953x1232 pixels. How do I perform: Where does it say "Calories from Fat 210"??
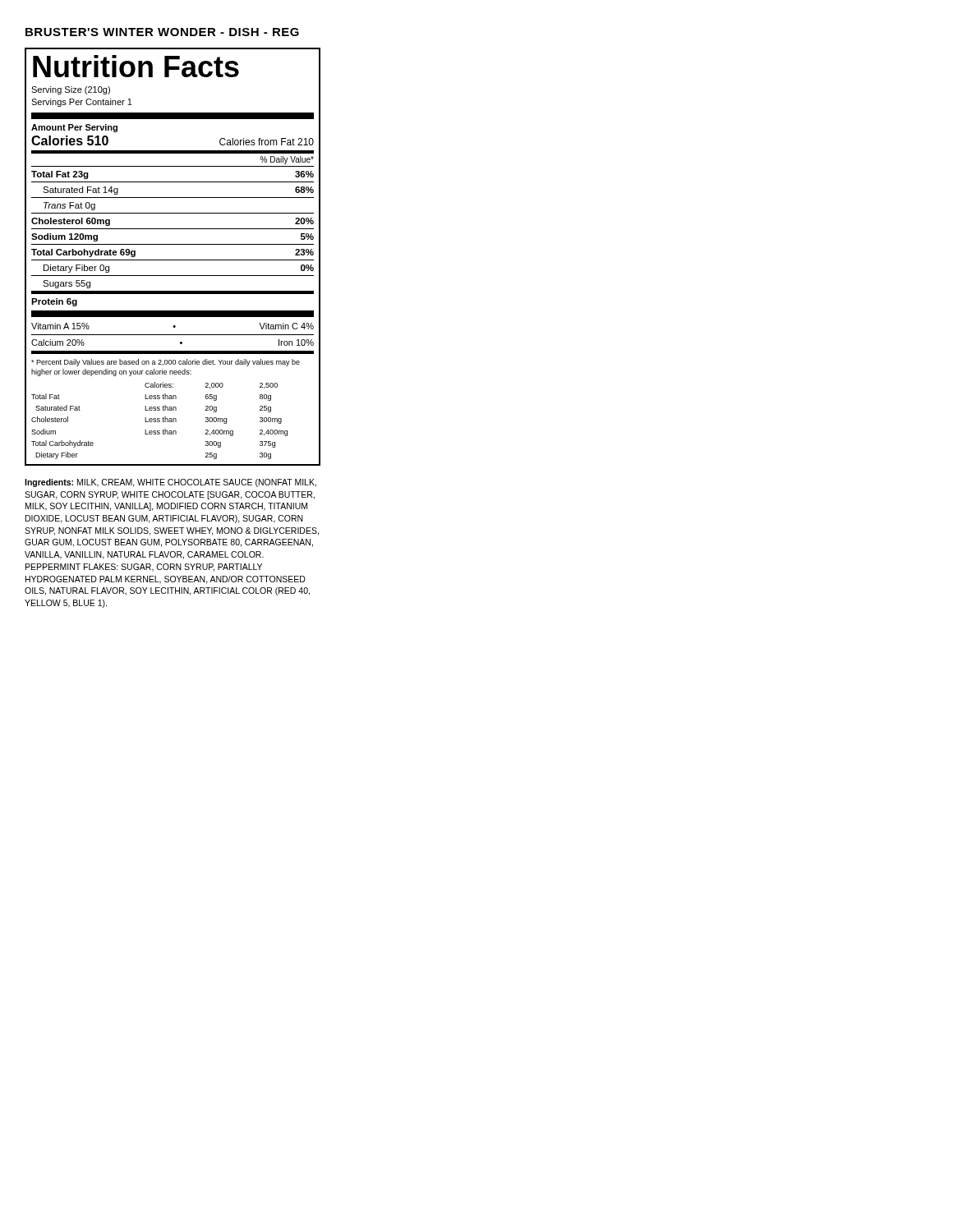tap(266, 142)
